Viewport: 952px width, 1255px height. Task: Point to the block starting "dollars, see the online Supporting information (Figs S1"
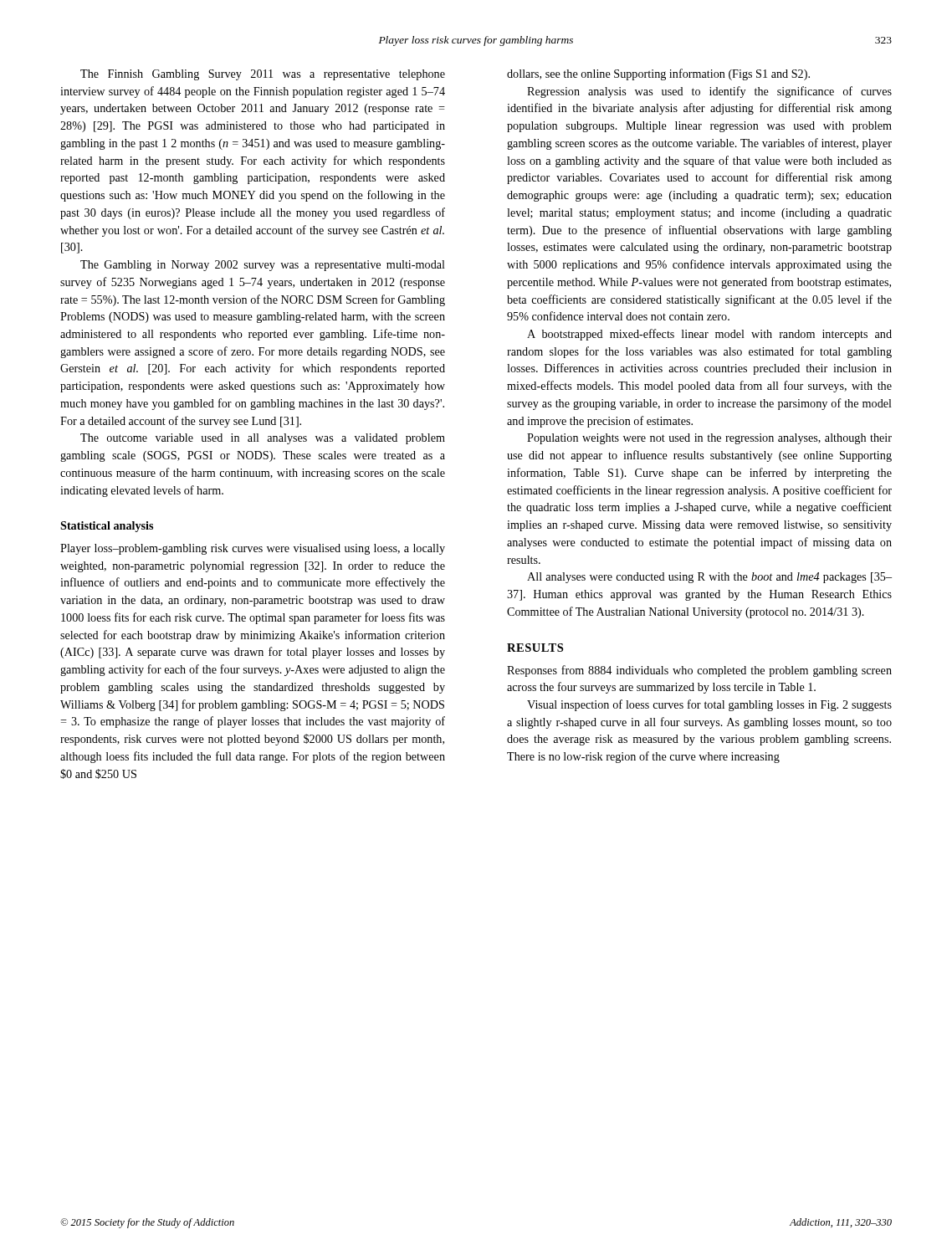659,74
